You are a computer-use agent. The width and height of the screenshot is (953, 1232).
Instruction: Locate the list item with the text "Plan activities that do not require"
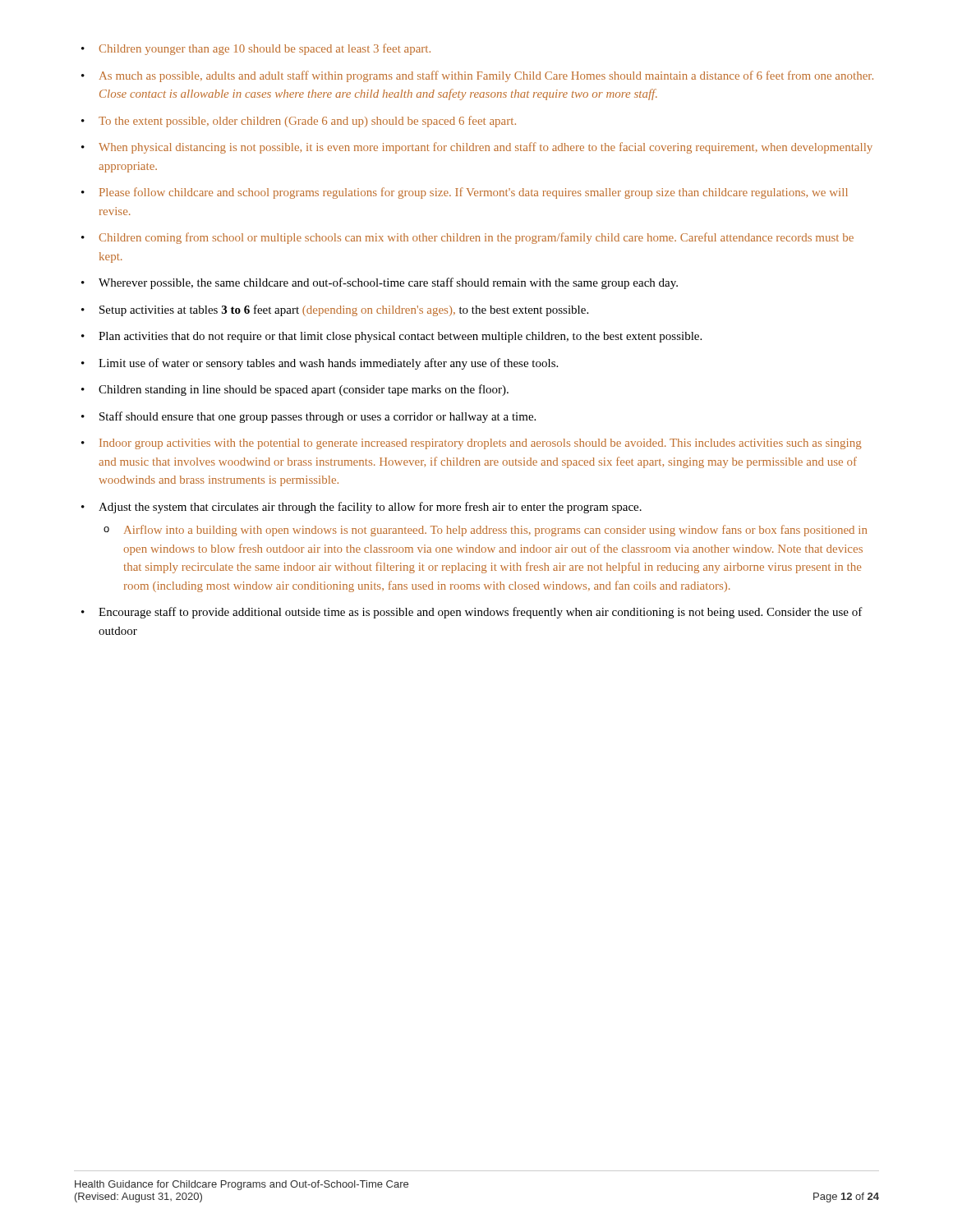(x=401, y=336)
